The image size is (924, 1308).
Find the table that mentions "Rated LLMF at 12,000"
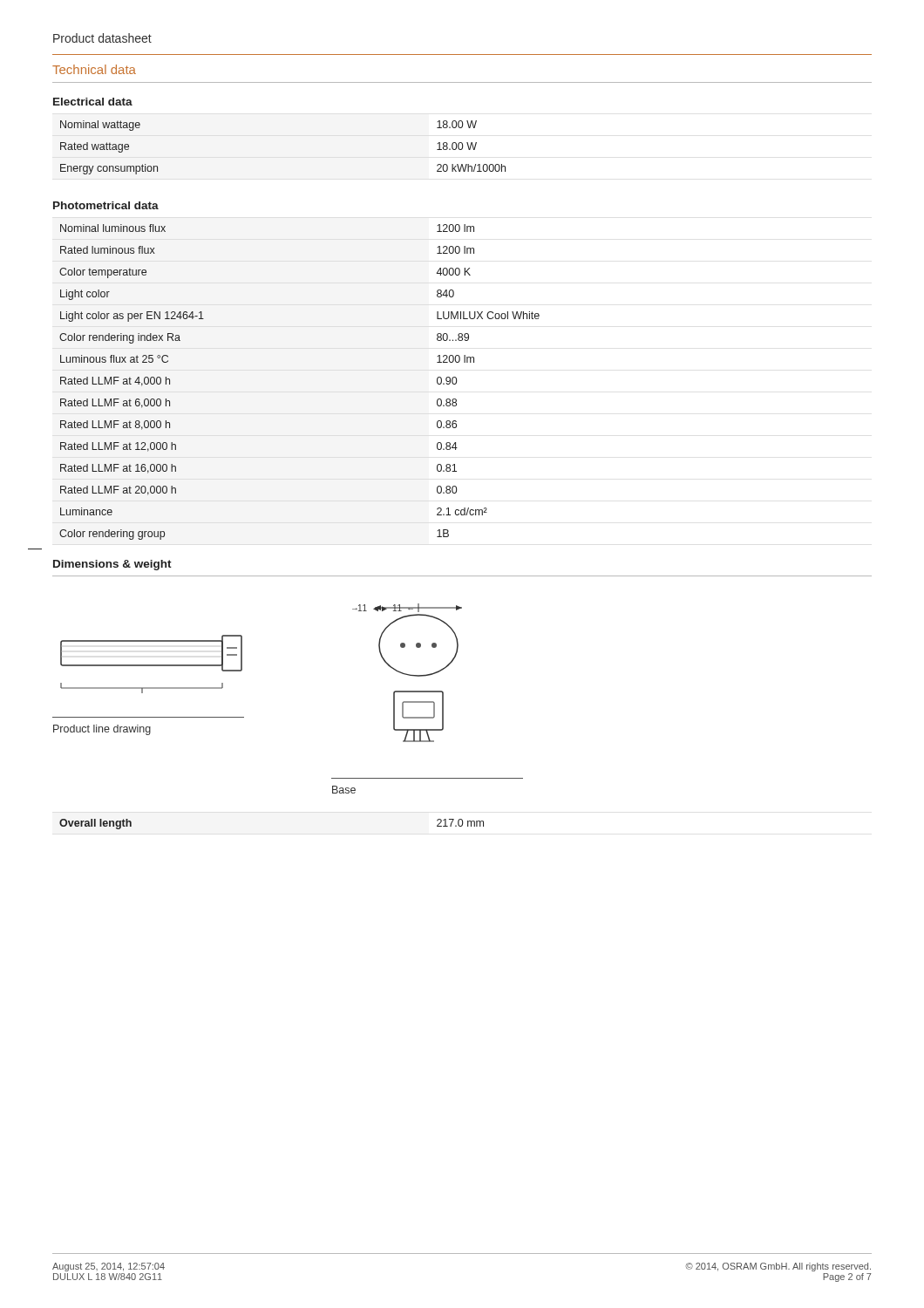point(462,381)
